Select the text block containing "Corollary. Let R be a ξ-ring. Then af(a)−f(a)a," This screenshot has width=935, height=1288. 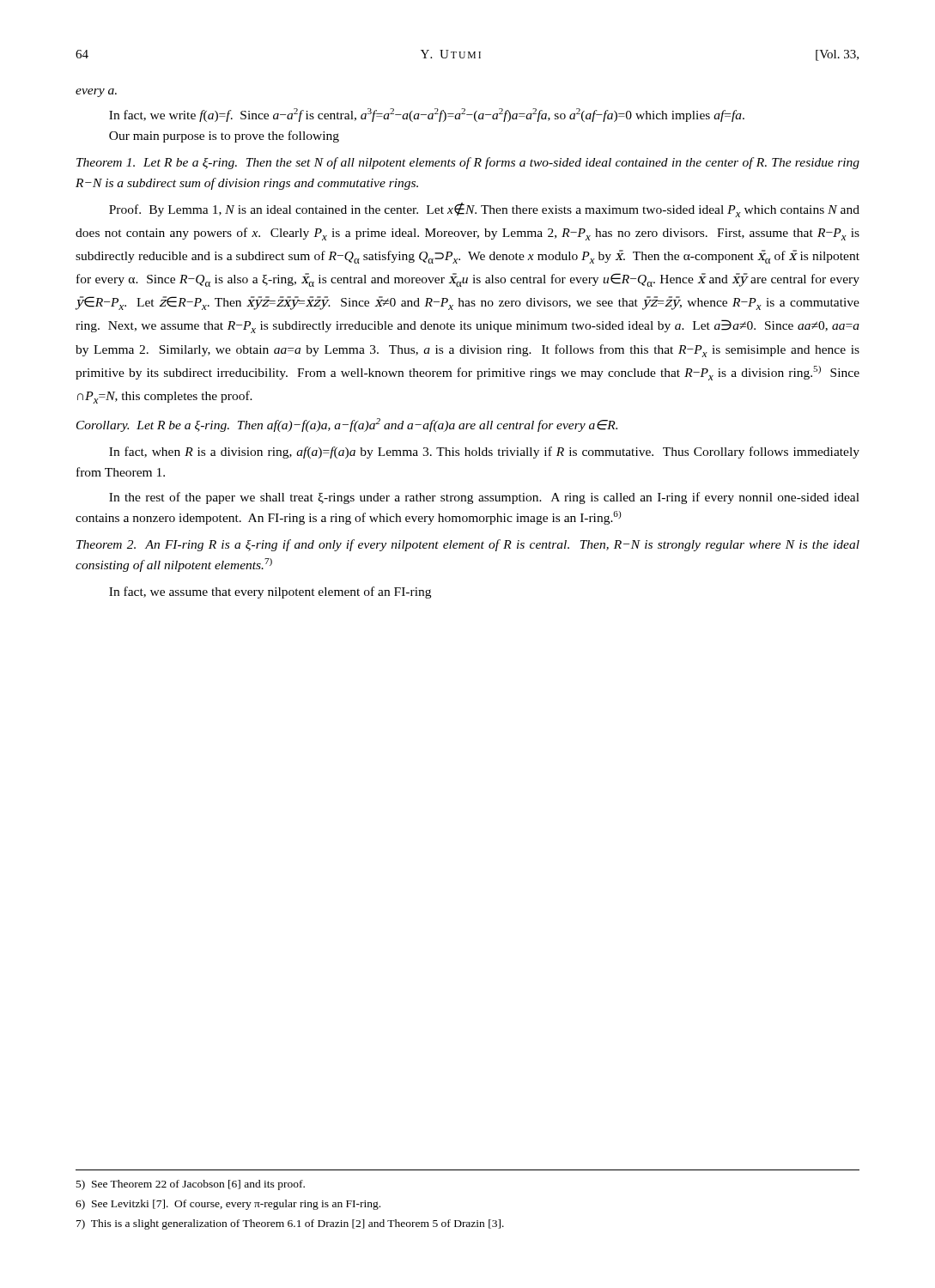468,425
